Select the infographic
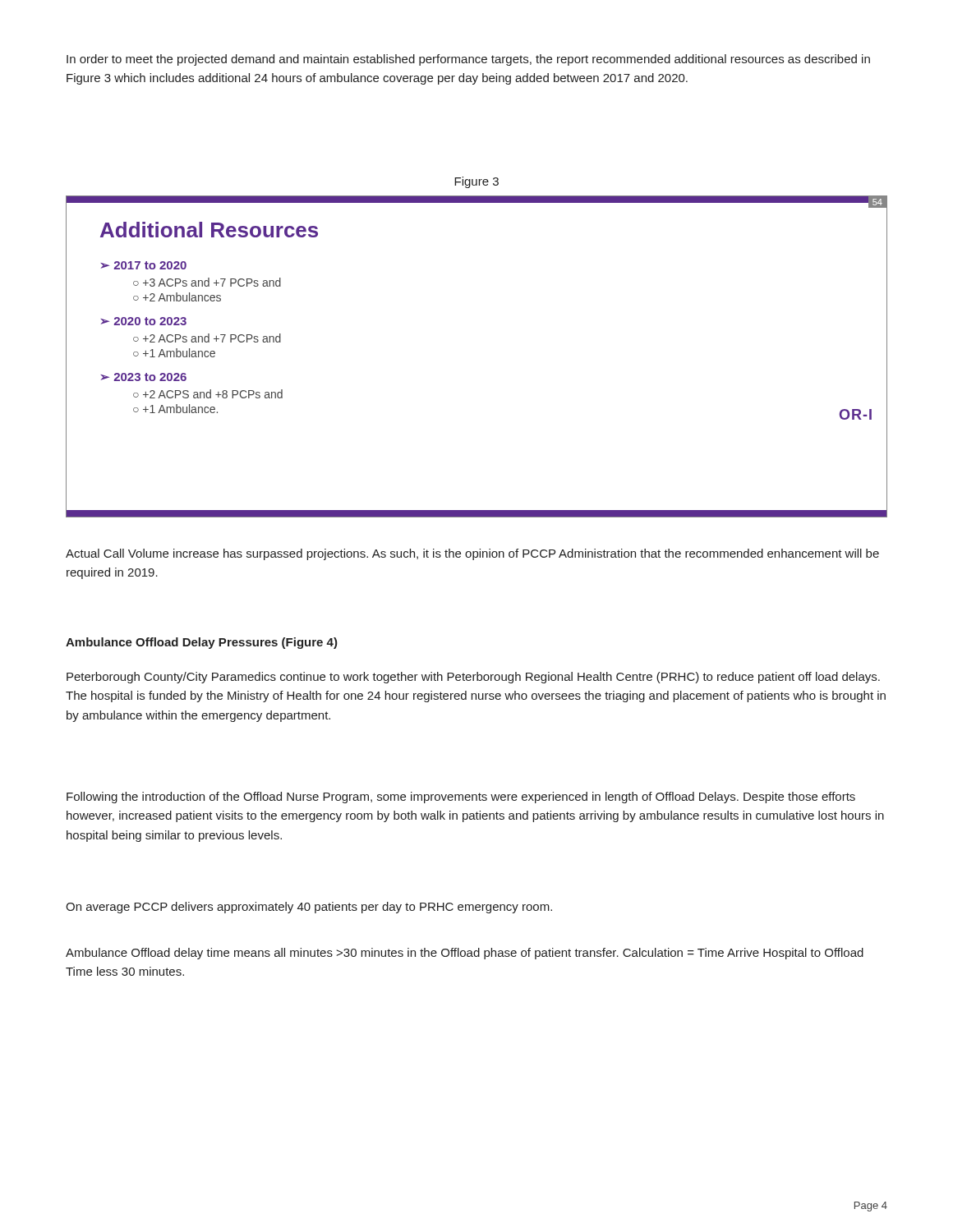This screenshot has width=953, height=1232. (476, 356)
